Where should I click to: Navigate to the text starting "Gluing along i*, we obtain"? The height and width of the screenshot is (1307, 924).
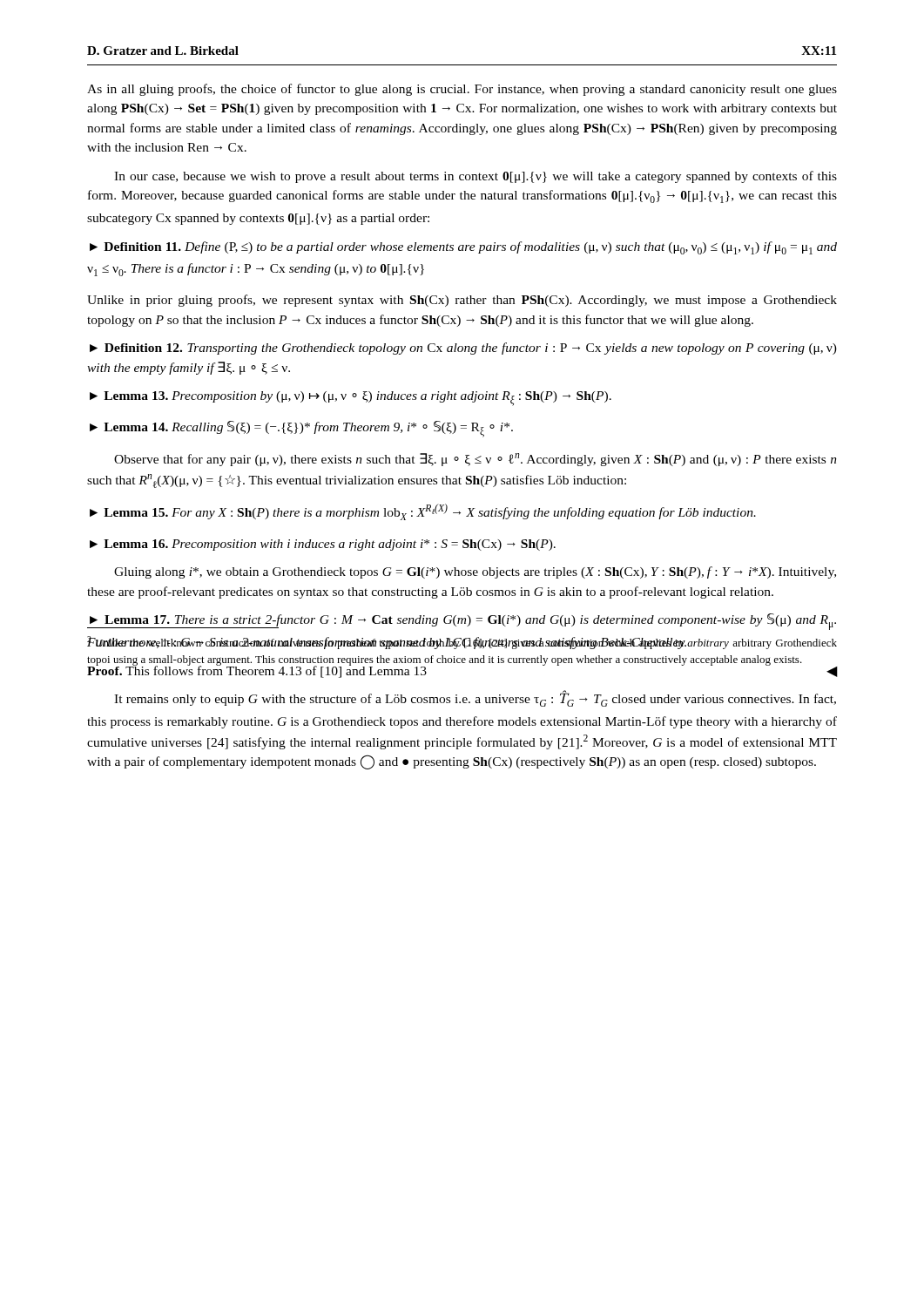pyautogui.click(x=462, y=582)
